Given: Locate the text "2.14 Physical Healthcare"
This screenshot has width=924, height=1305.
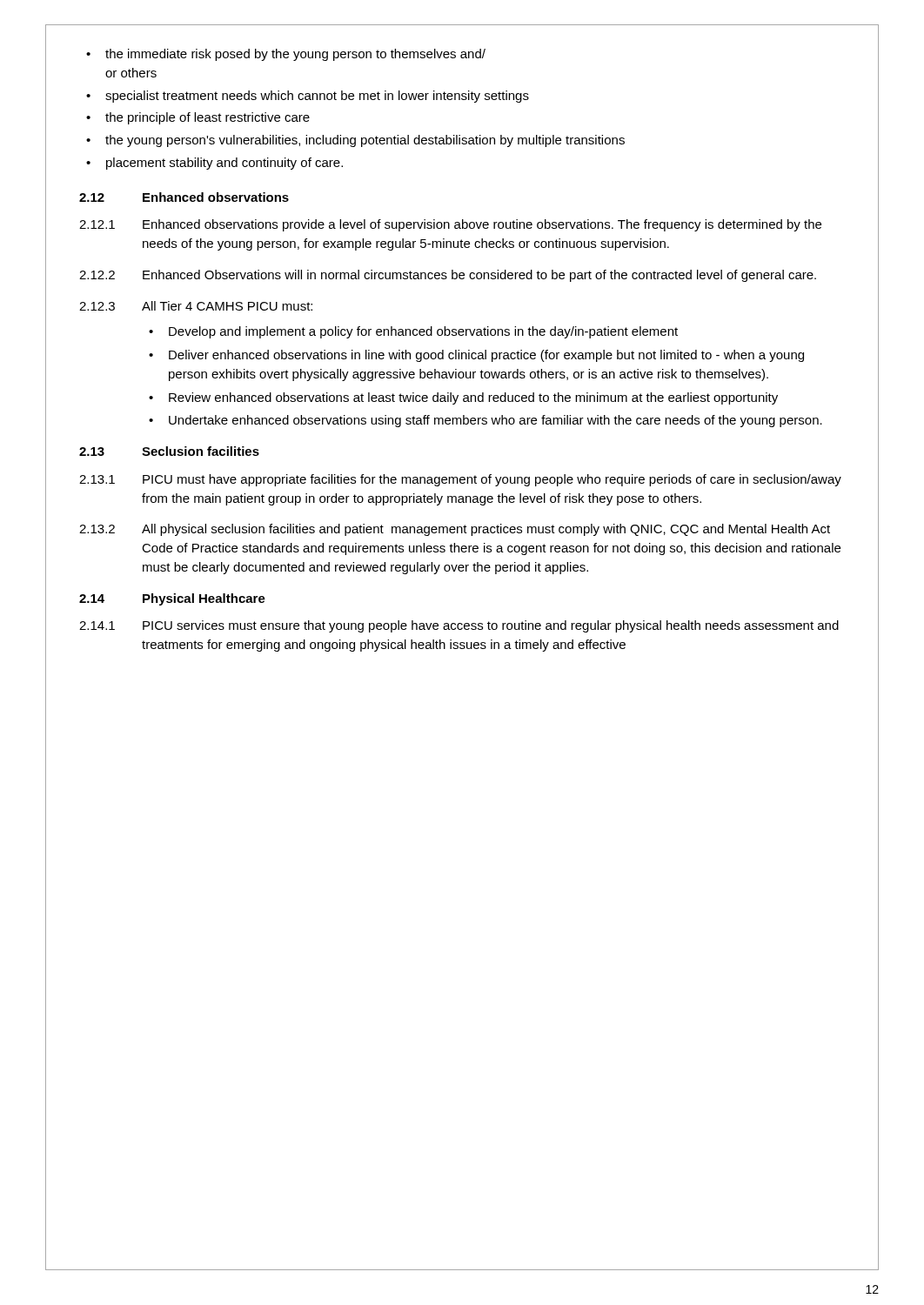Looking at the screenshot, I should tap(172, 598).
